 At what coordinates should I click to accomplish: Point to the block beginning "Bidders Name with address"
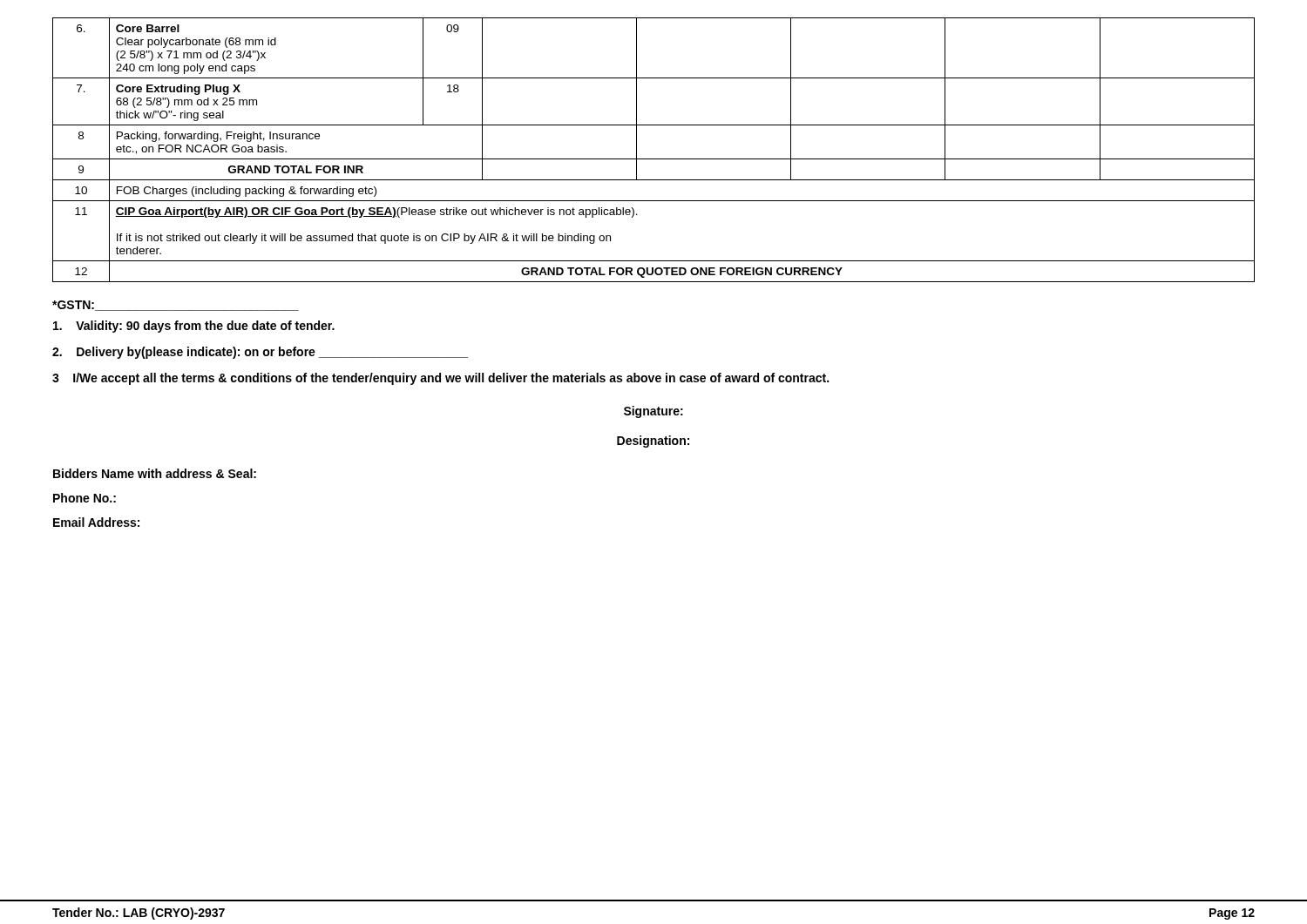click(x=155, y=474)
